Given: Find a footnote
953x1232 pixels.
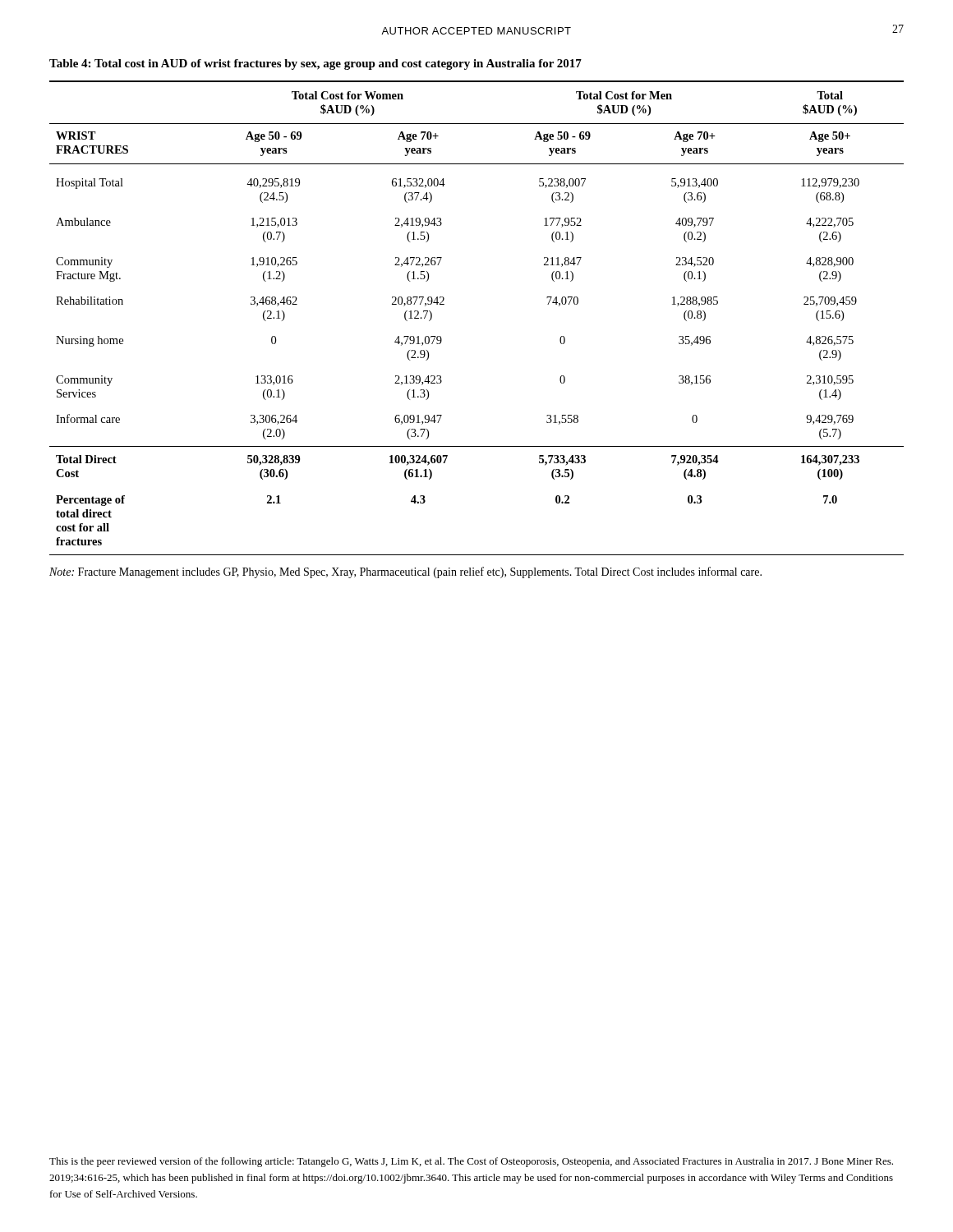Looking at the screenshot, I should [406, 572].
